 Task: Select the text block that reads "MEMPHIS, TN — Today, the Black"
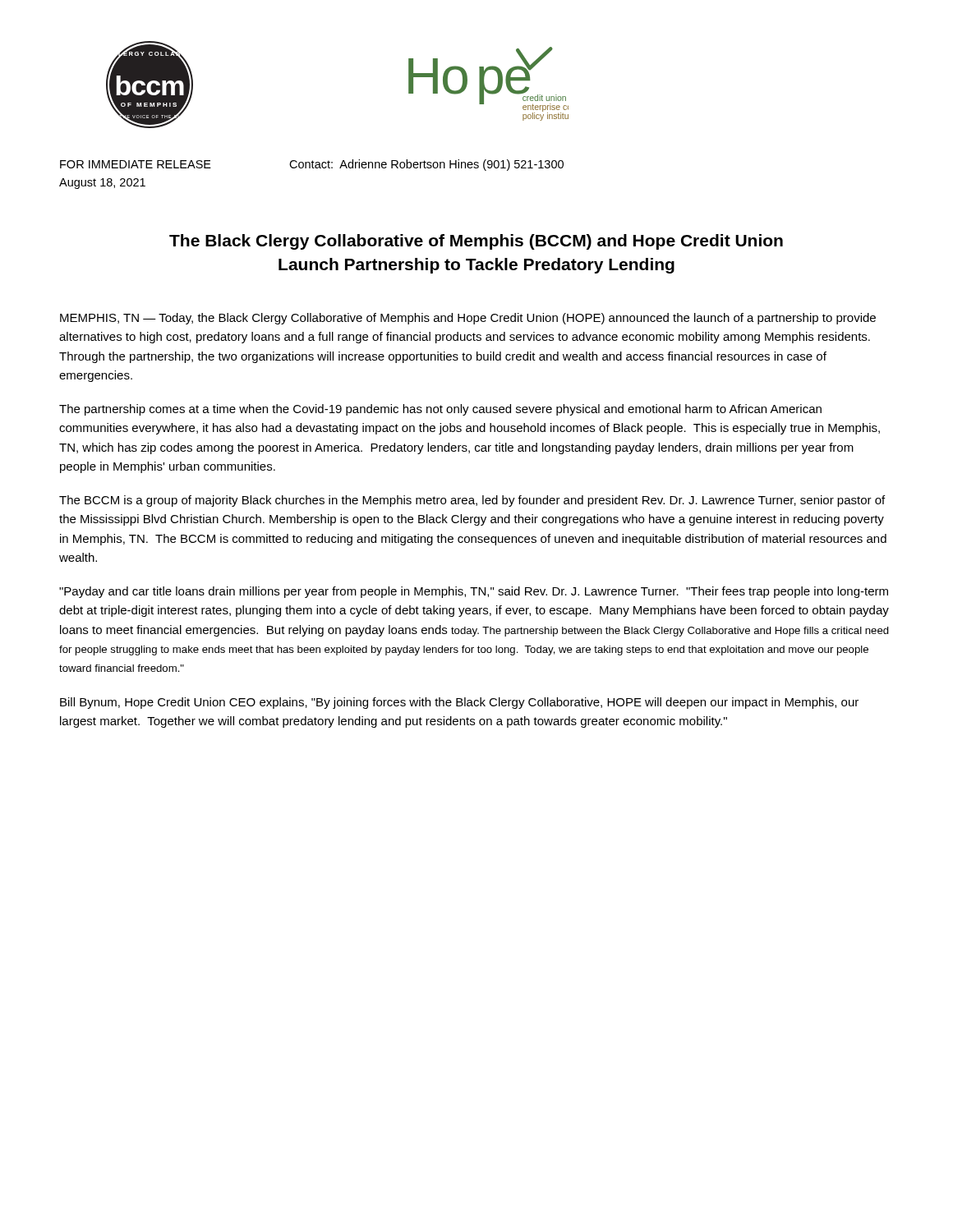coord(468,346)
